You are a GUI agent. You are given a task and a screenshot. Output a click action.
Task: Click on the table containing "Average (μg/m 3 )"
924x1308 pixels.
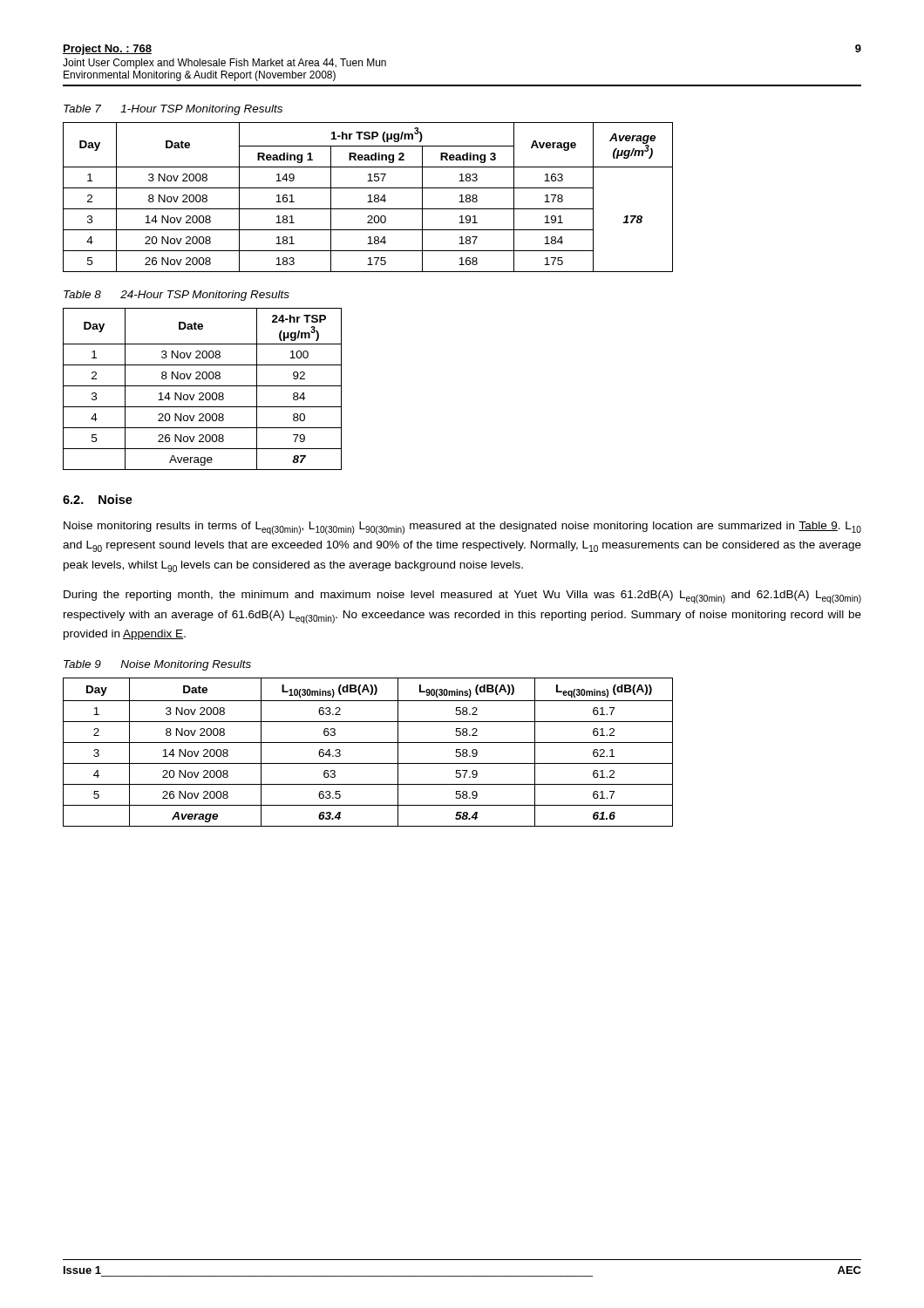(x=462, y=197)
